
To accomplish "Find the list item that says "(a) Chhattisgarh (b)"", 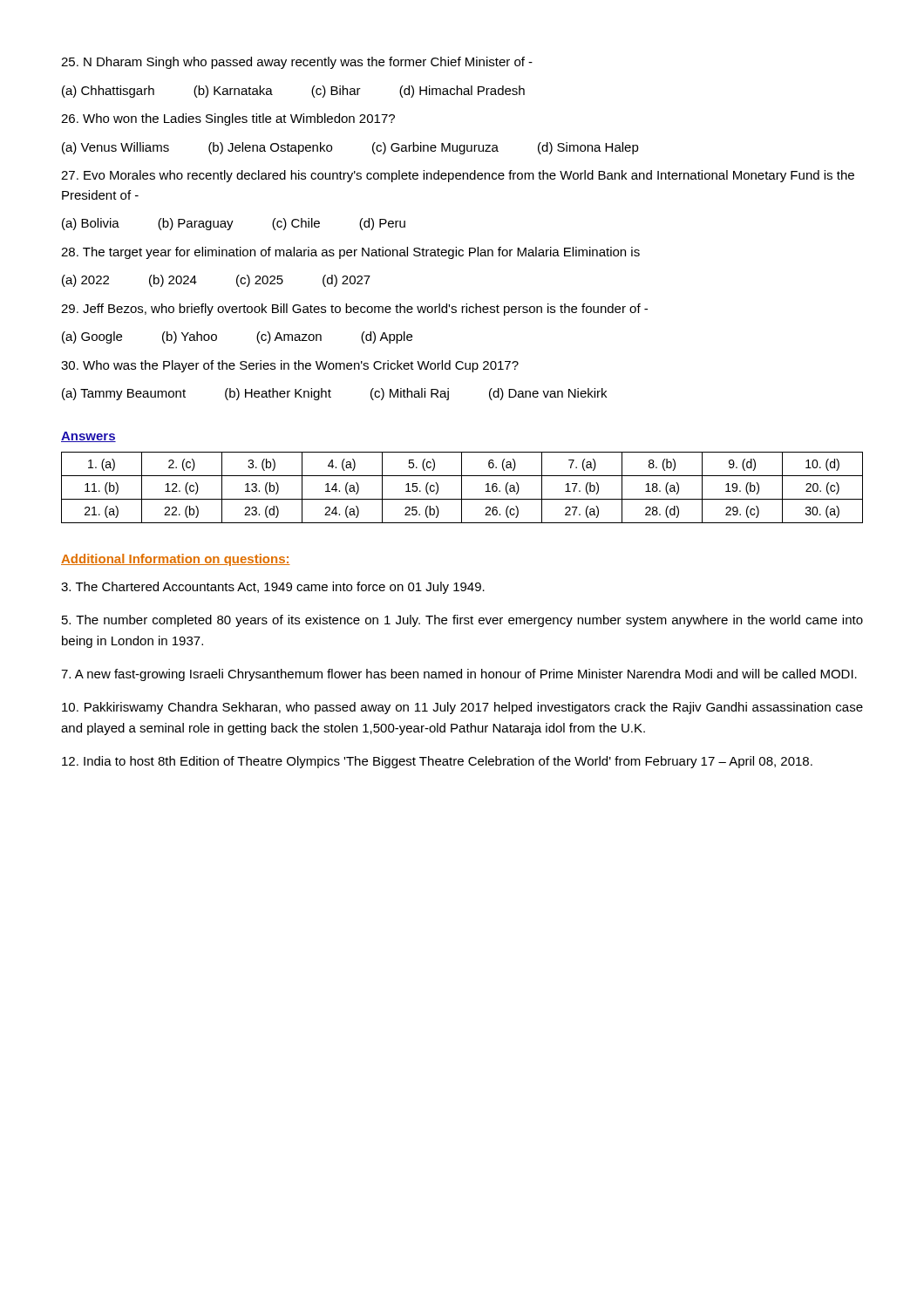I will 113,91.
